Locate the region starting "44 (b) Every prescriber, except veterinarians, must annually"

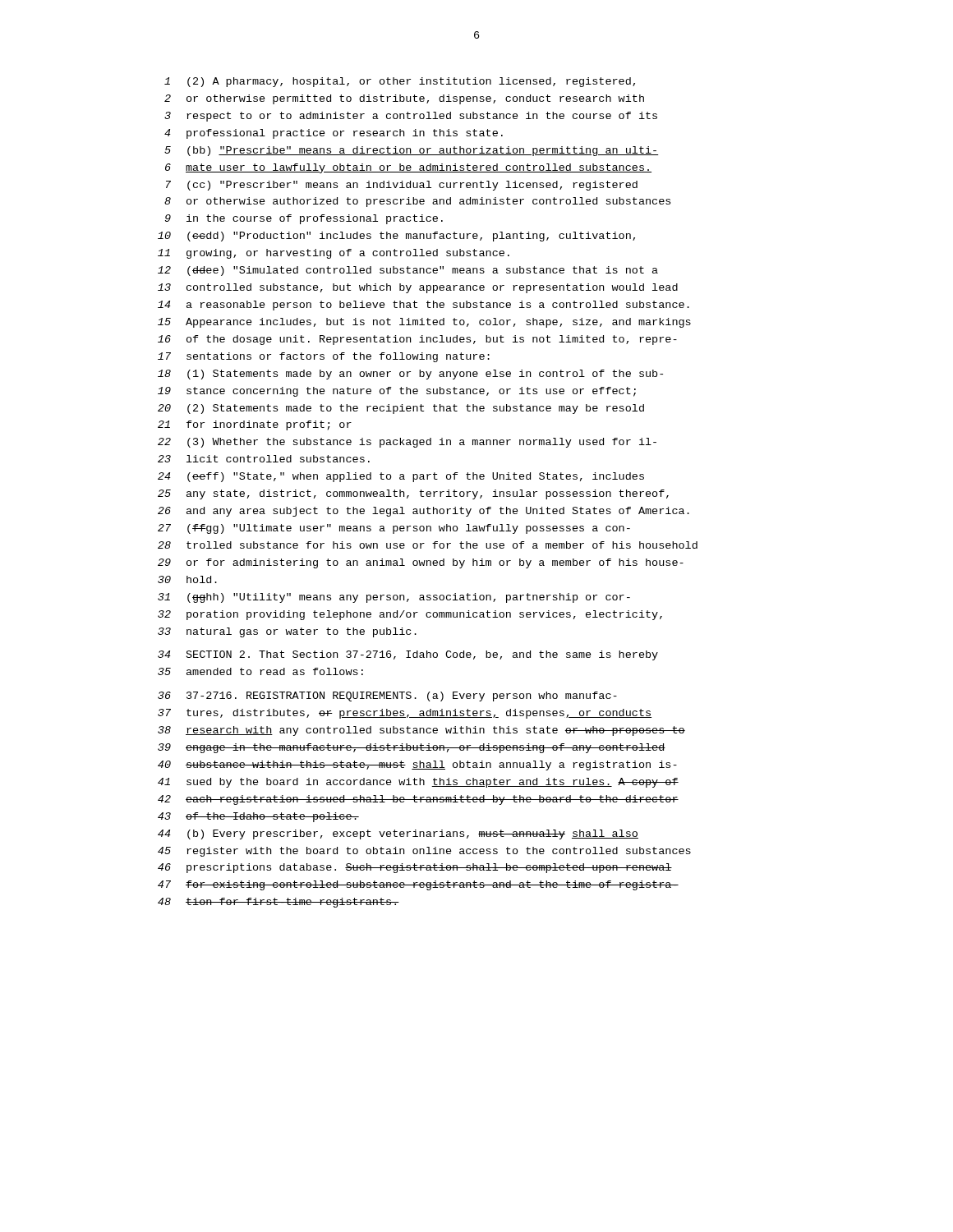[x=509, y=835]
